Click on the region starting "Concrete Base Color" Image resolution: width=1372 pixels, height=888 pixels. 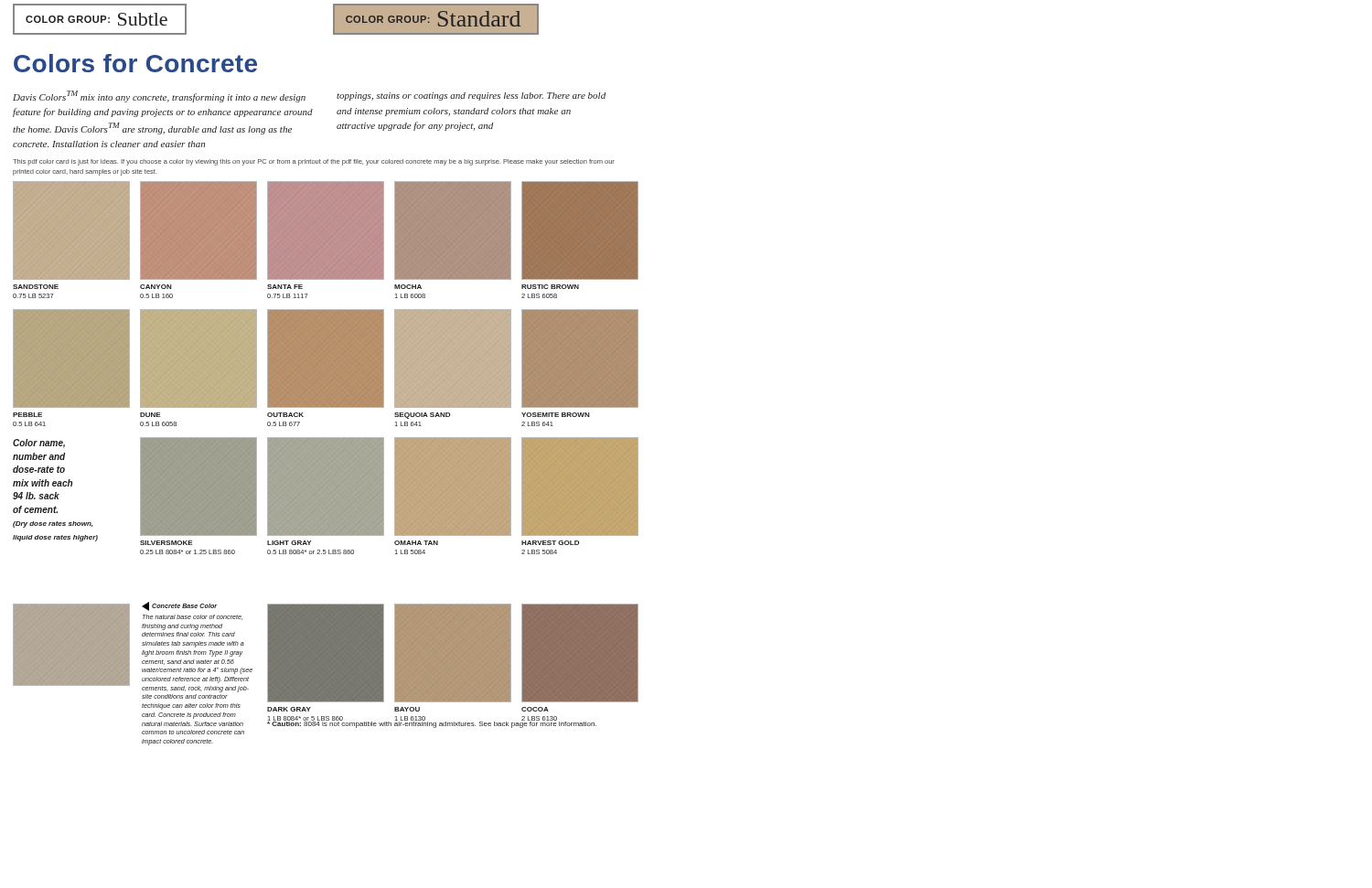(198, 674)
